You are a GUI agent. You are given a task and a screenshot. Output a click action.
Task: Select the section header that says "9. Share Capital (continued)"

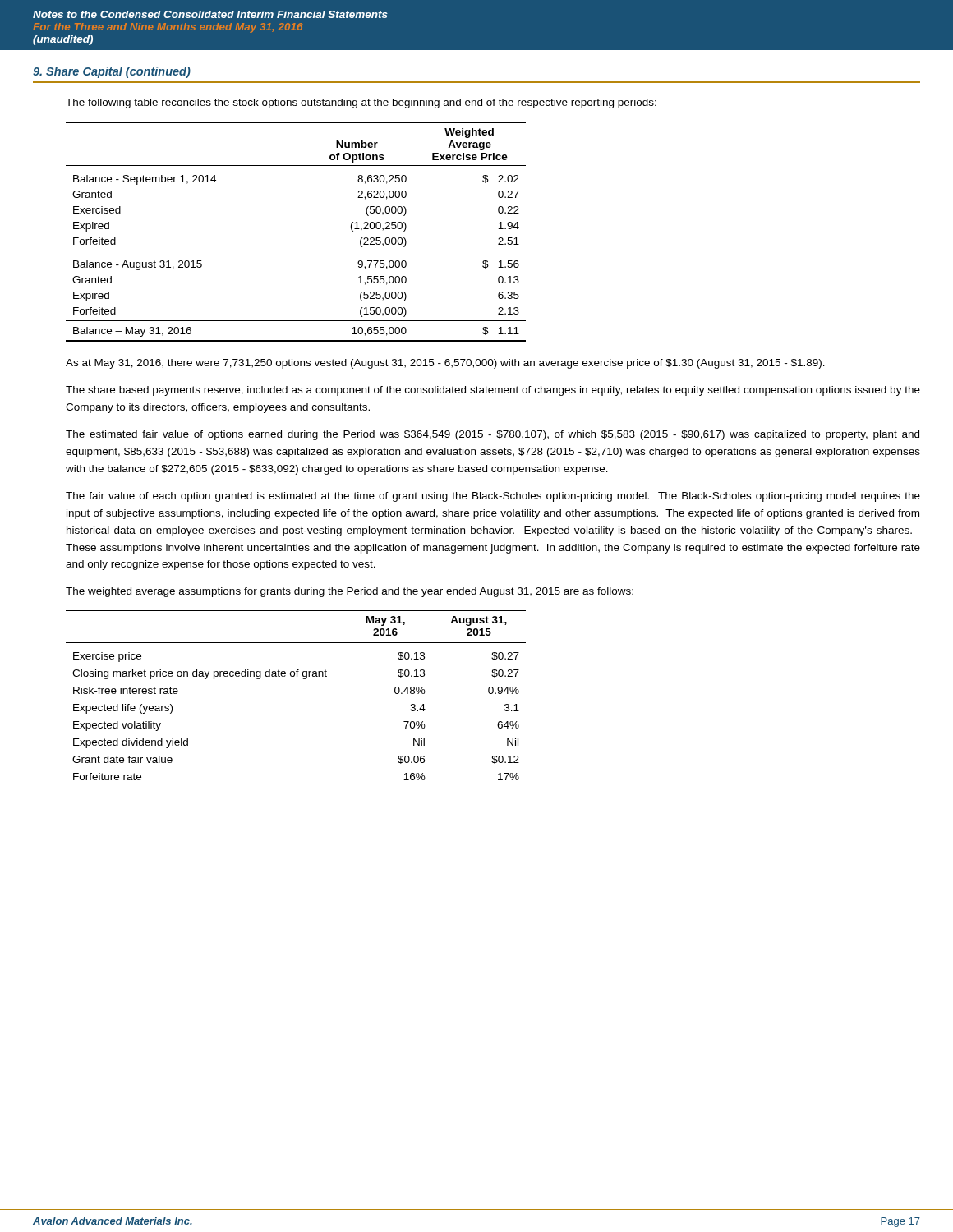tap(112, 71)
